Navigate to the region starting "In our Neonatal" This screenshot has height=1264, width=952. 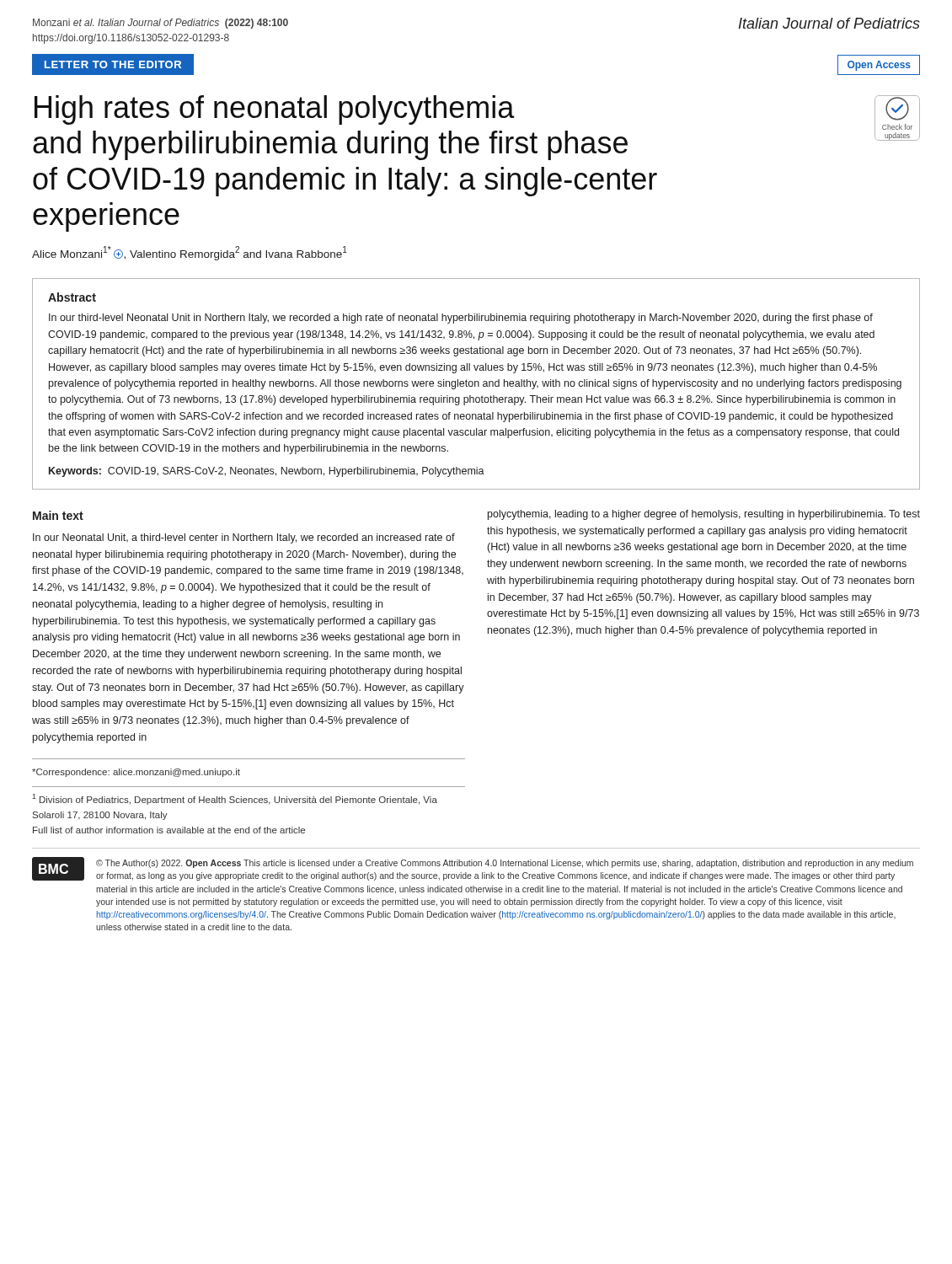tap(248, 637)
